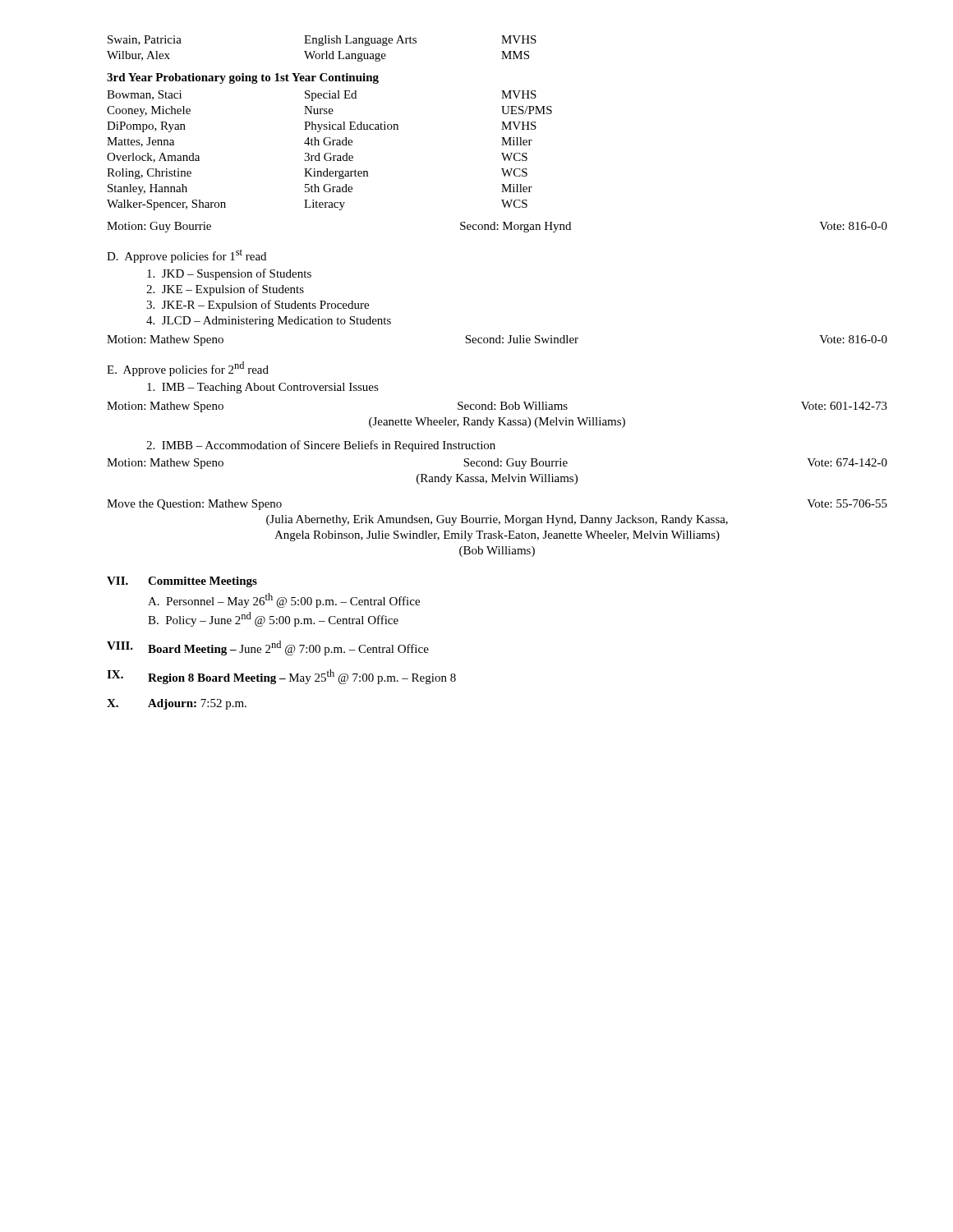Click where it says "IMB – Teaching About Controversial Issues"

coord(262,387)
